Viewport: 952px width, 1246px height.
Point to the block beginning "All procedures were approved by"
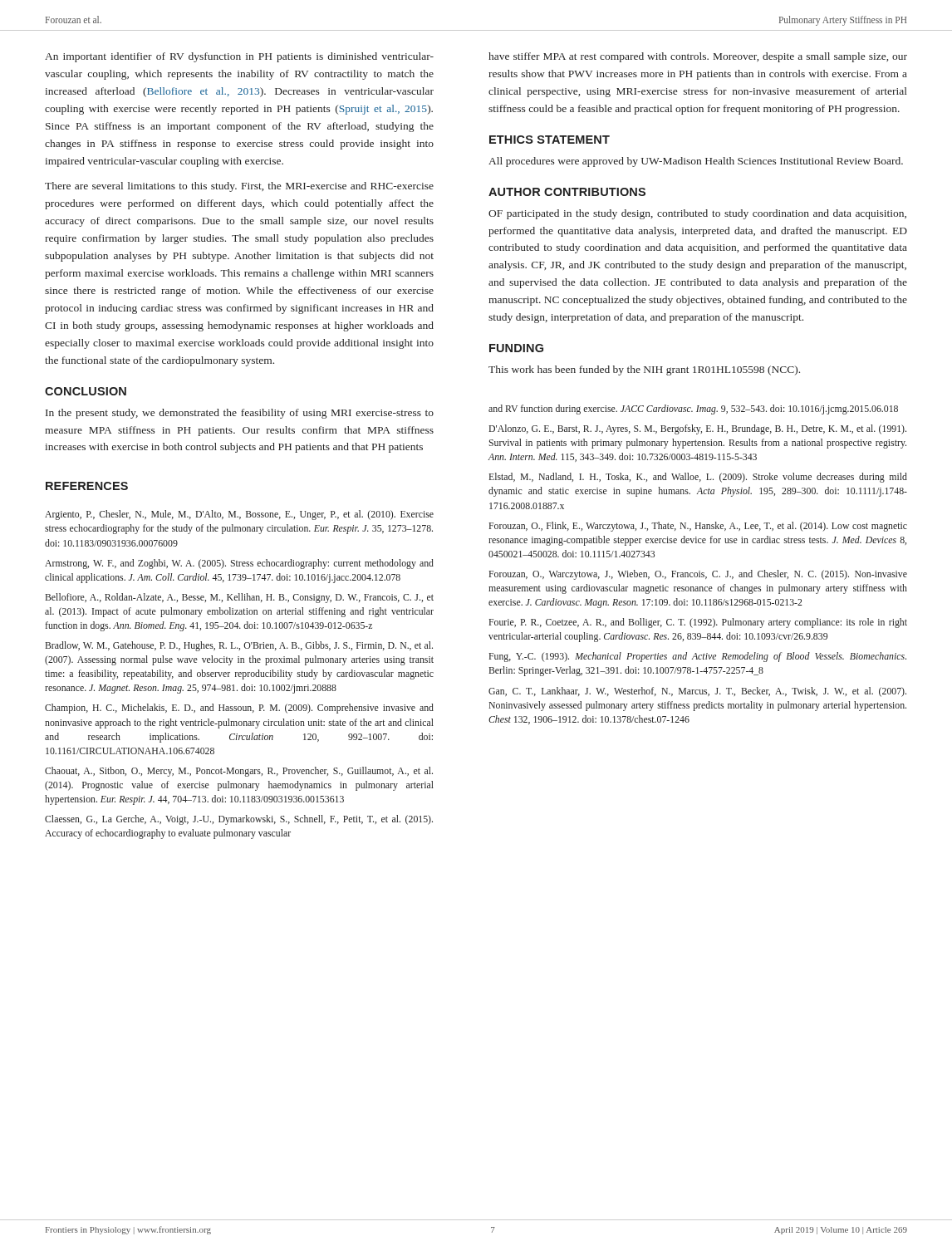(x=698, y=161)
